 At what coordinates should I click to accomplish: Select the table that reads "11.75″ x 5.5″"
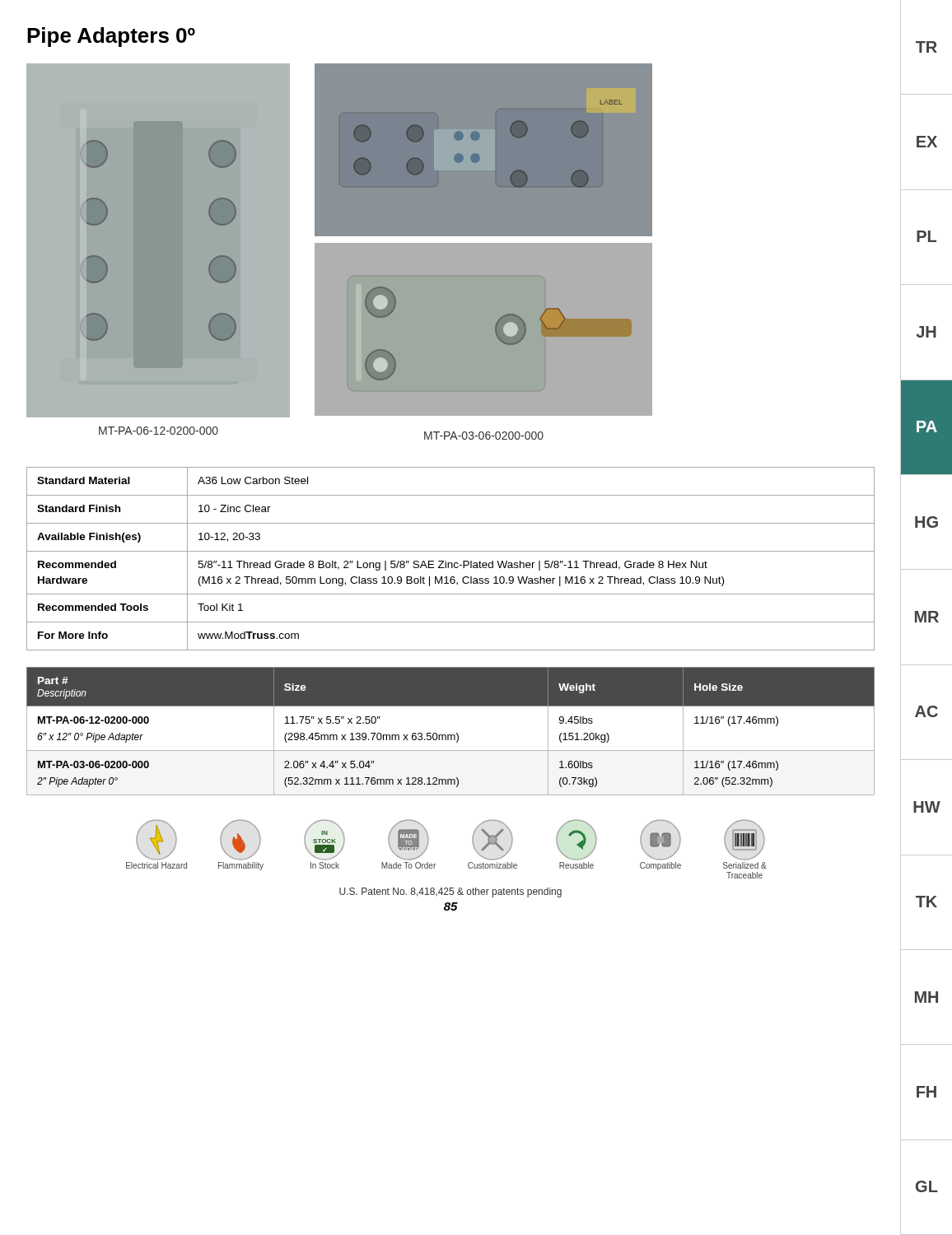[x=450, y=731]
